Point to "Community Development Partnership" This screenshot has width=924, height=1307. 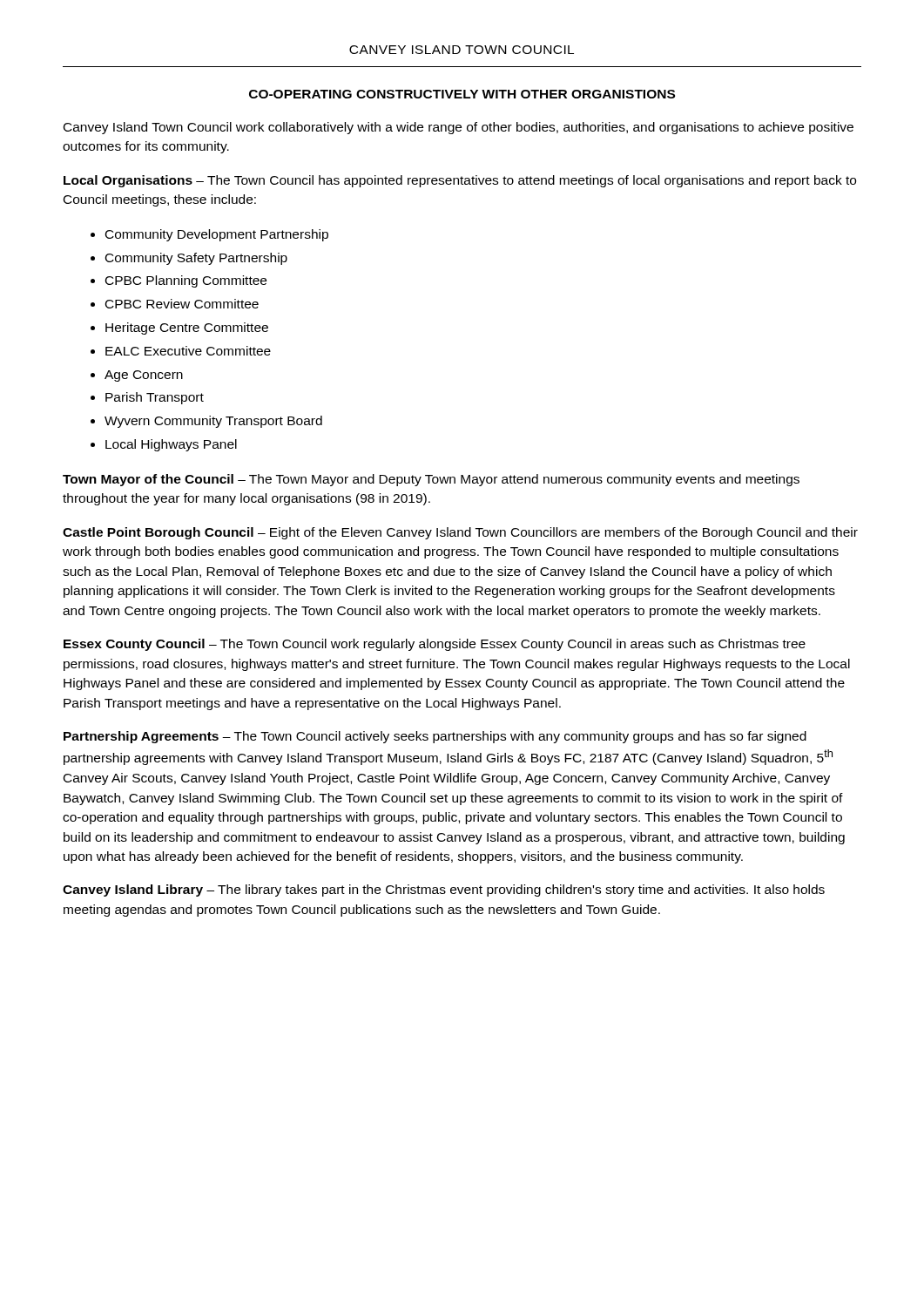pyautogui.click(x=217, y=234)
